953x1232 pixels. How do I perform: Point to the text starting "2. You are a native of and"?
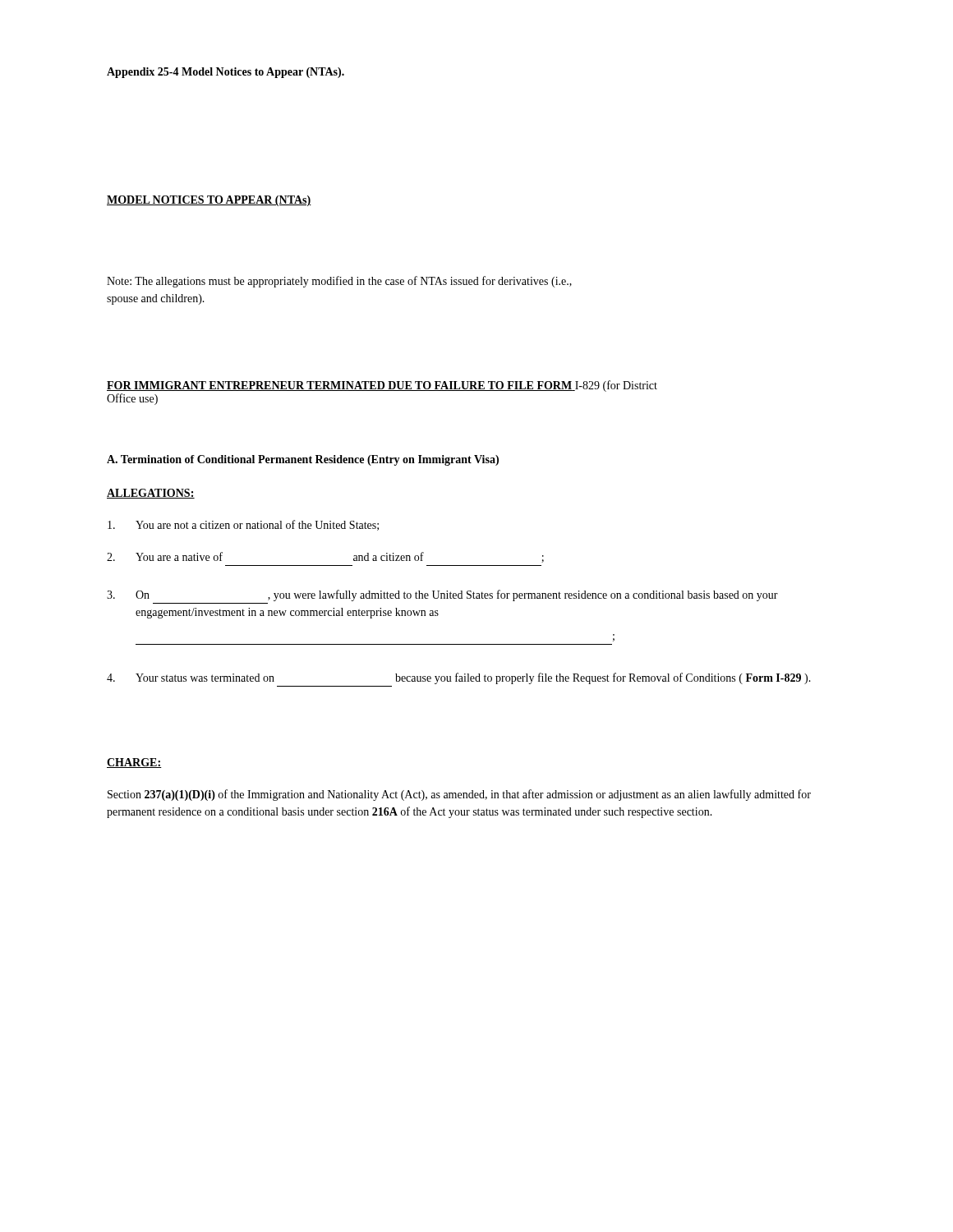click(326, 557)
